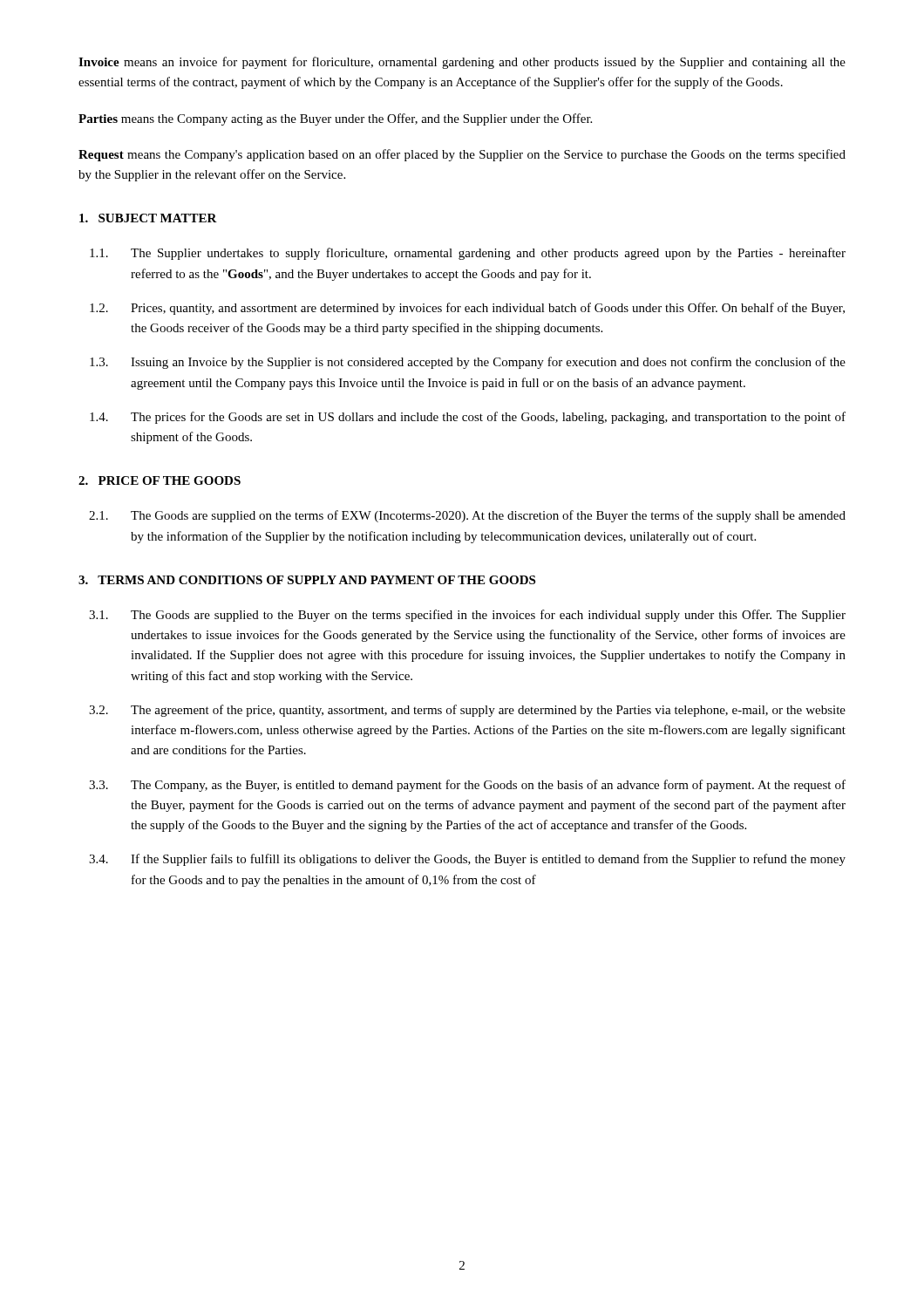This screenshot has height=1308, width=924.
Task: Where is the passage that starts "Parties means the Company acting as"?
Action: tap(336, 118)
